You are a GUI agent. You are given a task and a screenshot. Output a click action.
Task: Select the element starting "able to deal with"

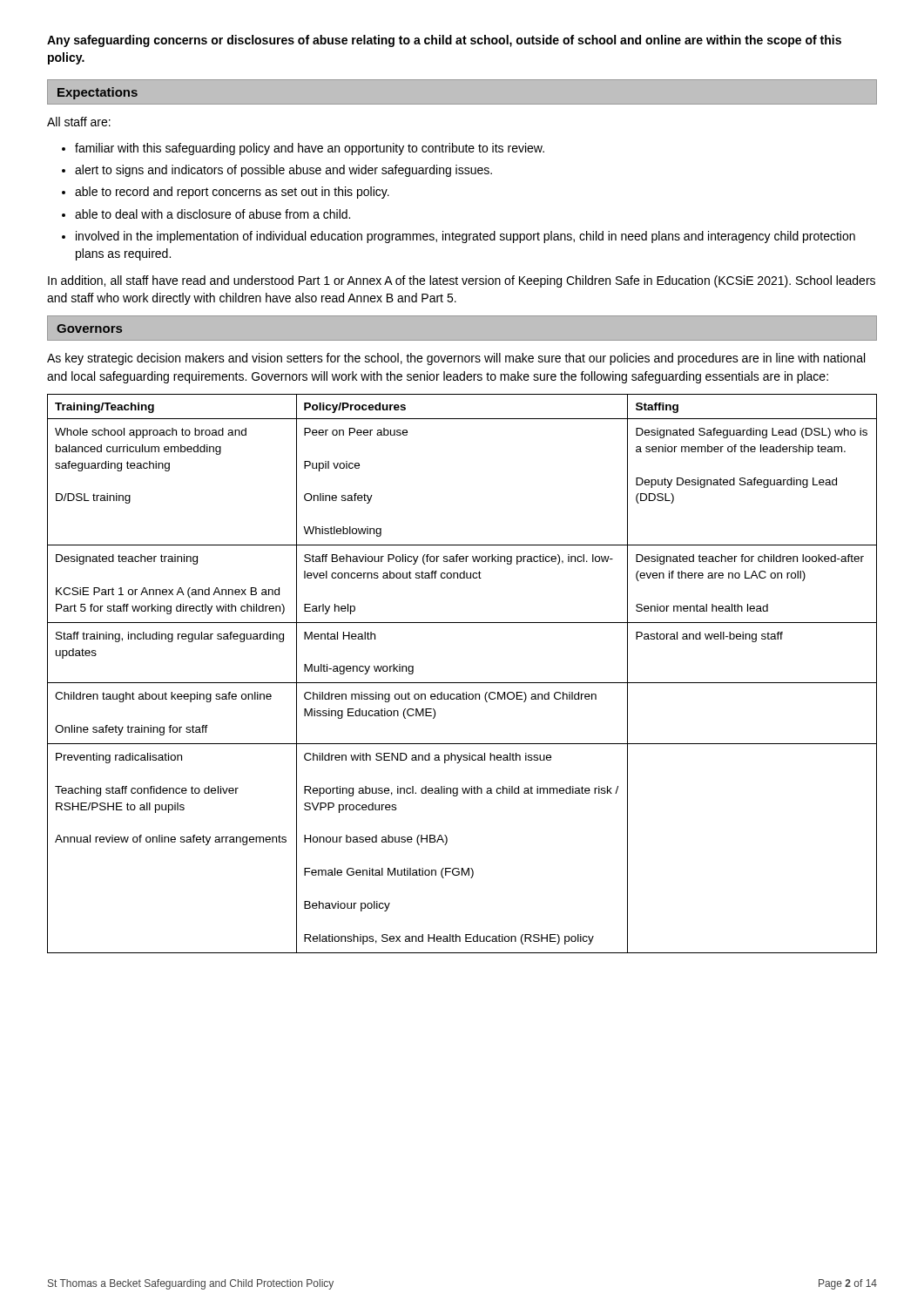click(213, 214)
